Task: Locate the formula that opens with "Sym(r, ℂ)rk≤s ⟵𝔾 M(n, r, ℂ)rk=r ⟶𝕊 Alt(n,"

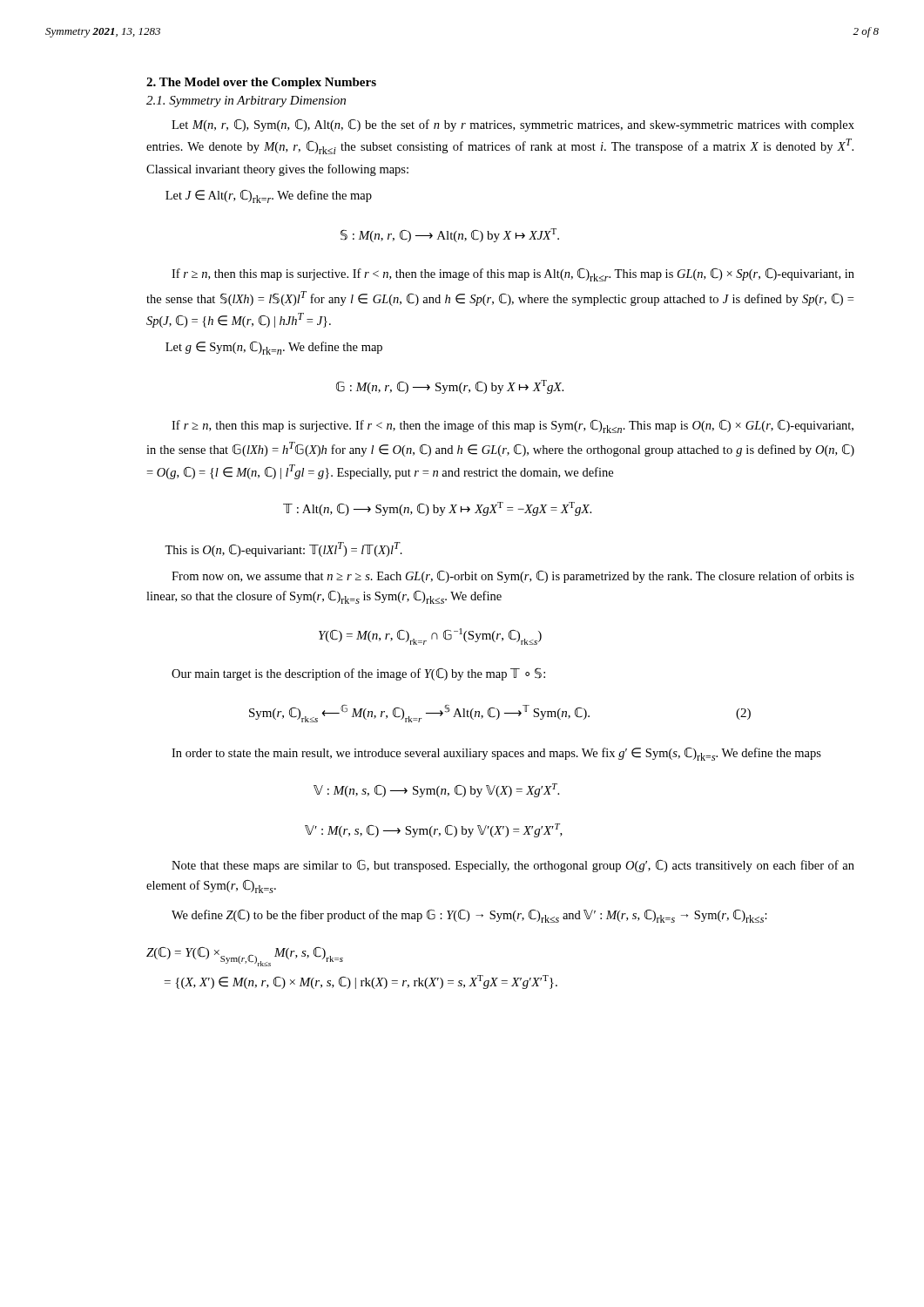Action: (500, 712)
